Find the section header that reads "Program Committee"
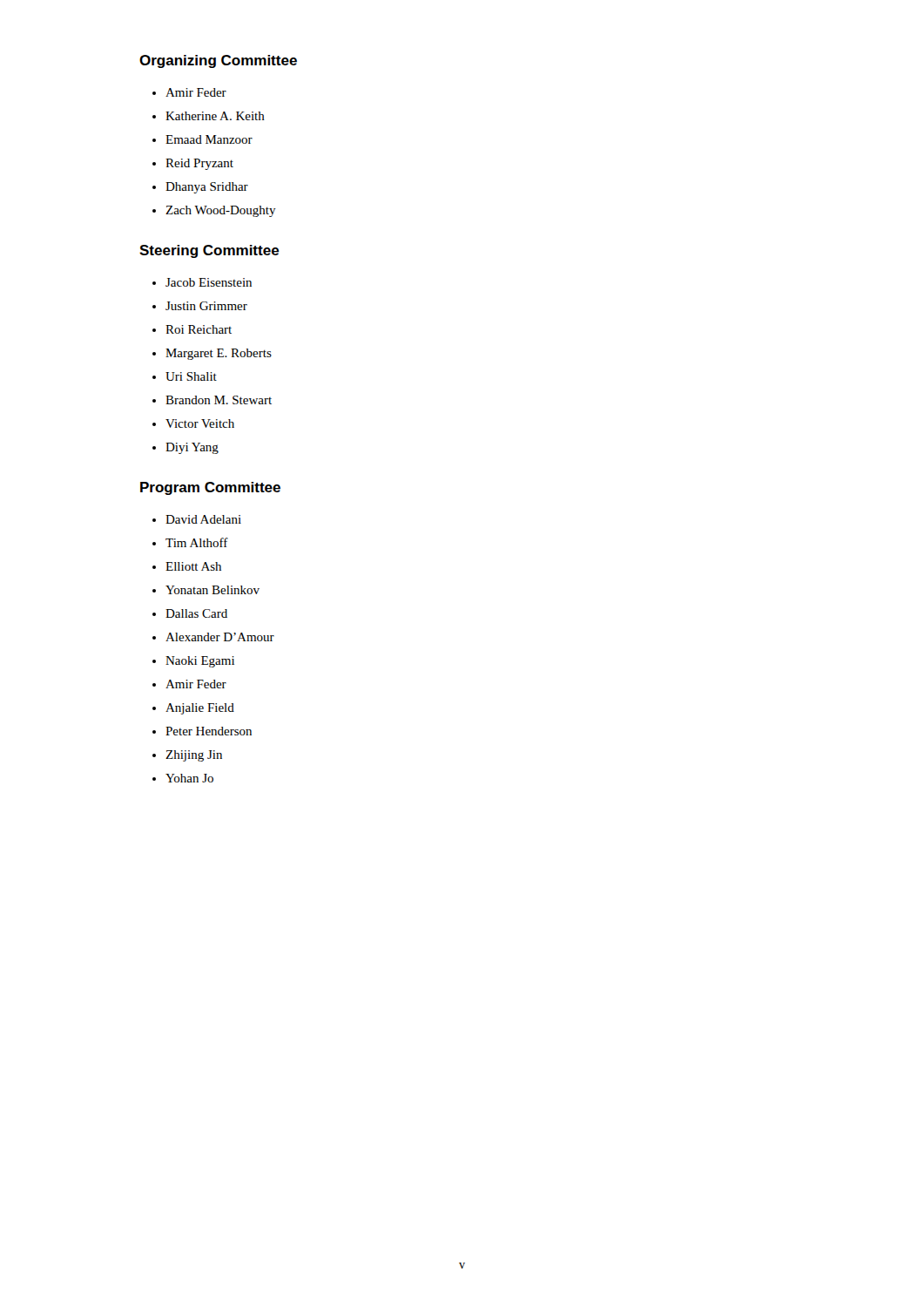The height and width of the screenshot is (1307, 924). tap(210, 488)
